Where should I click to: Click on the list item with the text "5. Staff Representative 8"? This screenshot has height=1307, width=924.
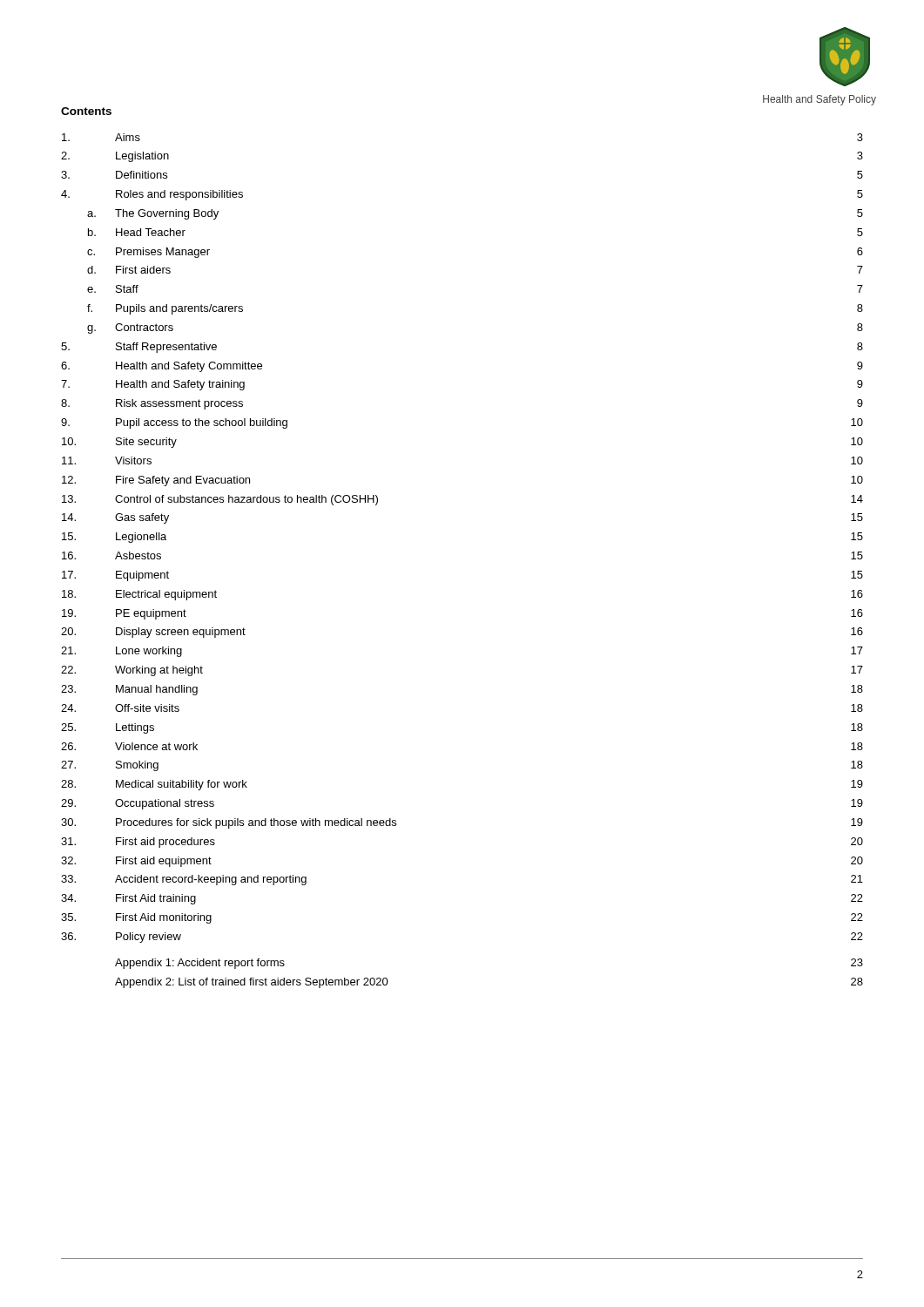[63, 346]
